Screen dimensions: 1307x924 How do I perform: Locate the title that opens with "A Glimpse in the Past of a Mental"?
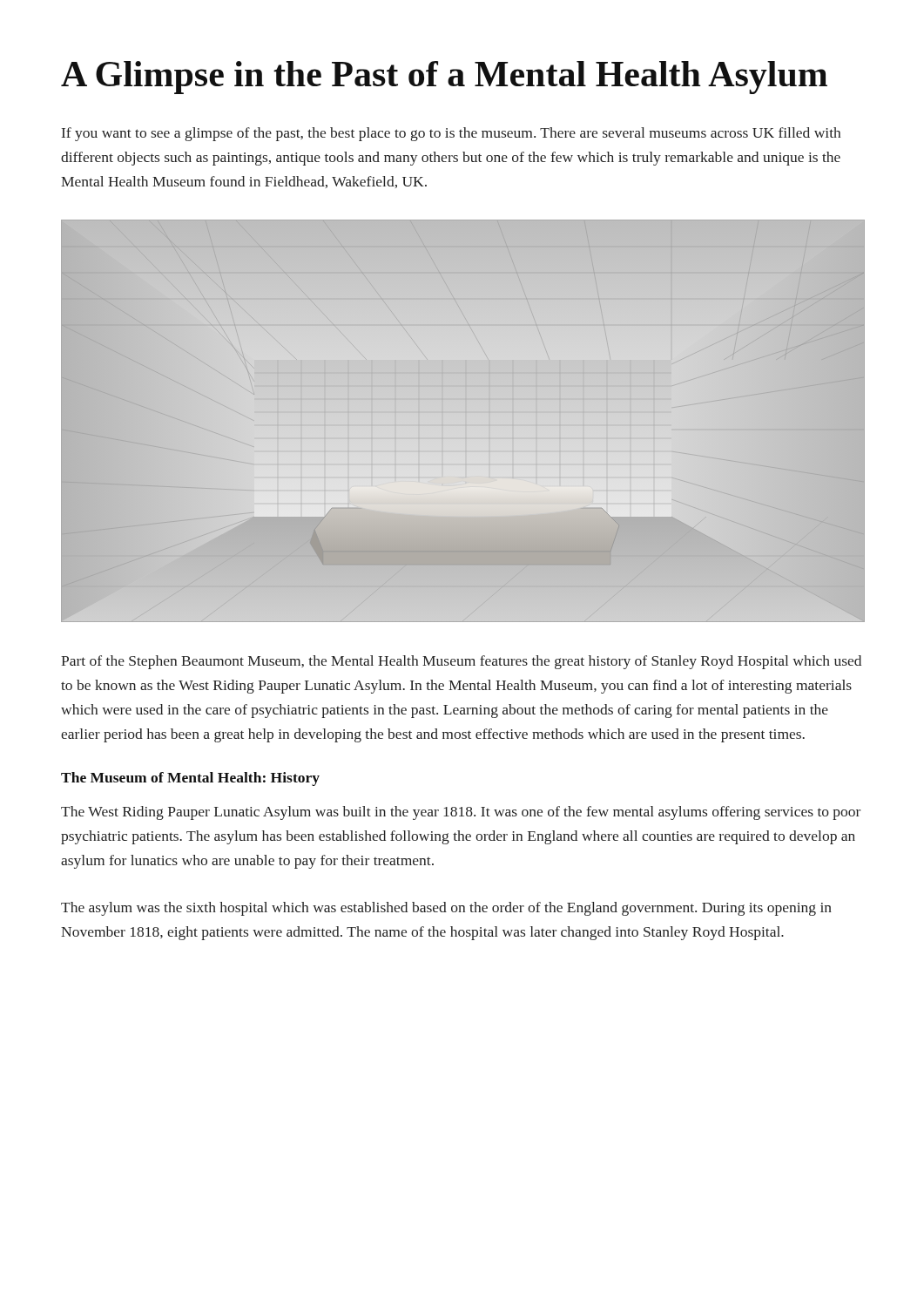[x=462, y=74]
